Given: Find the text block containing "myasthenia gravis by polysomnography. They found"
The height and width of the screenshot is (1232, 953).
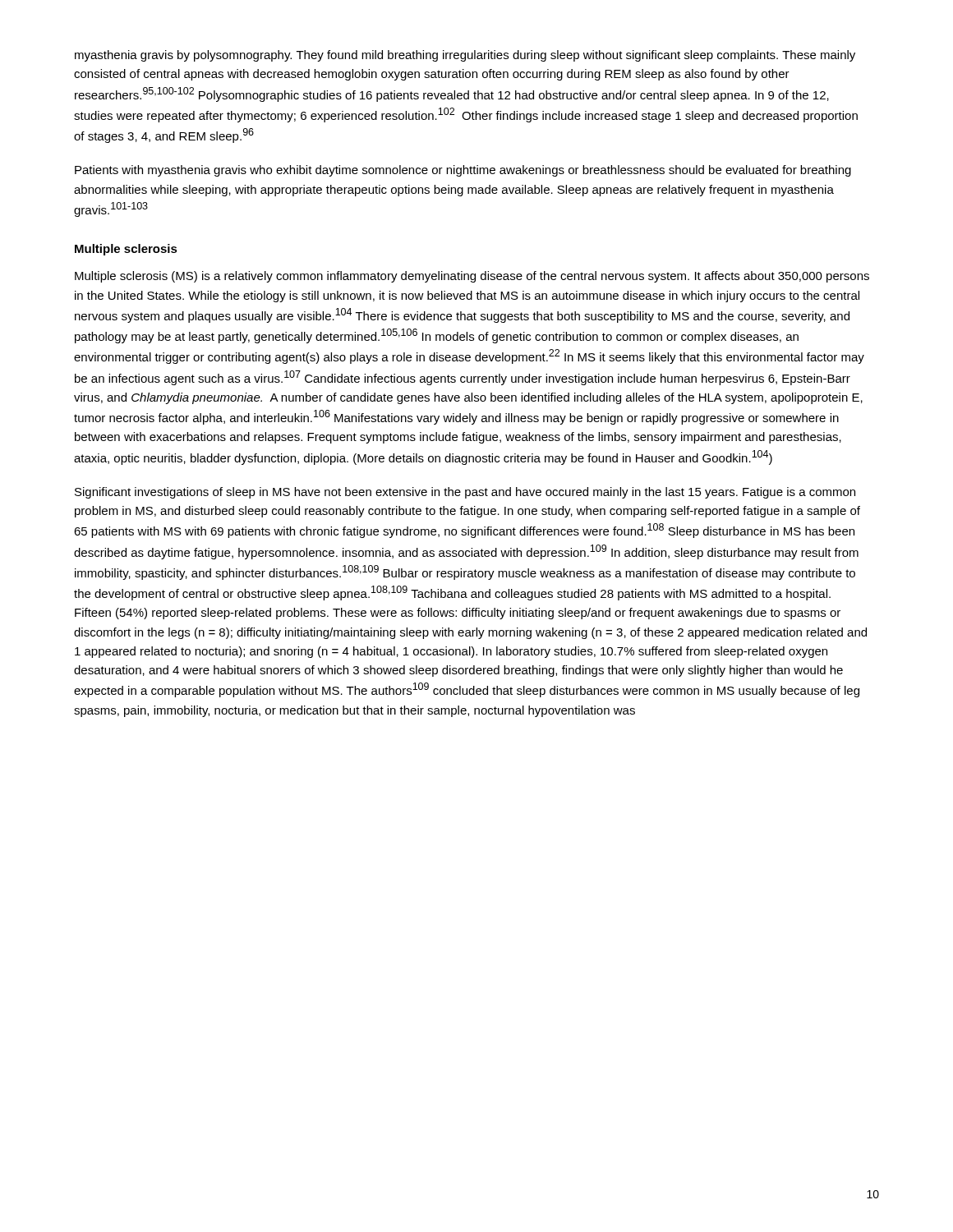Looking at the screenshot, I should coord(472,95).
